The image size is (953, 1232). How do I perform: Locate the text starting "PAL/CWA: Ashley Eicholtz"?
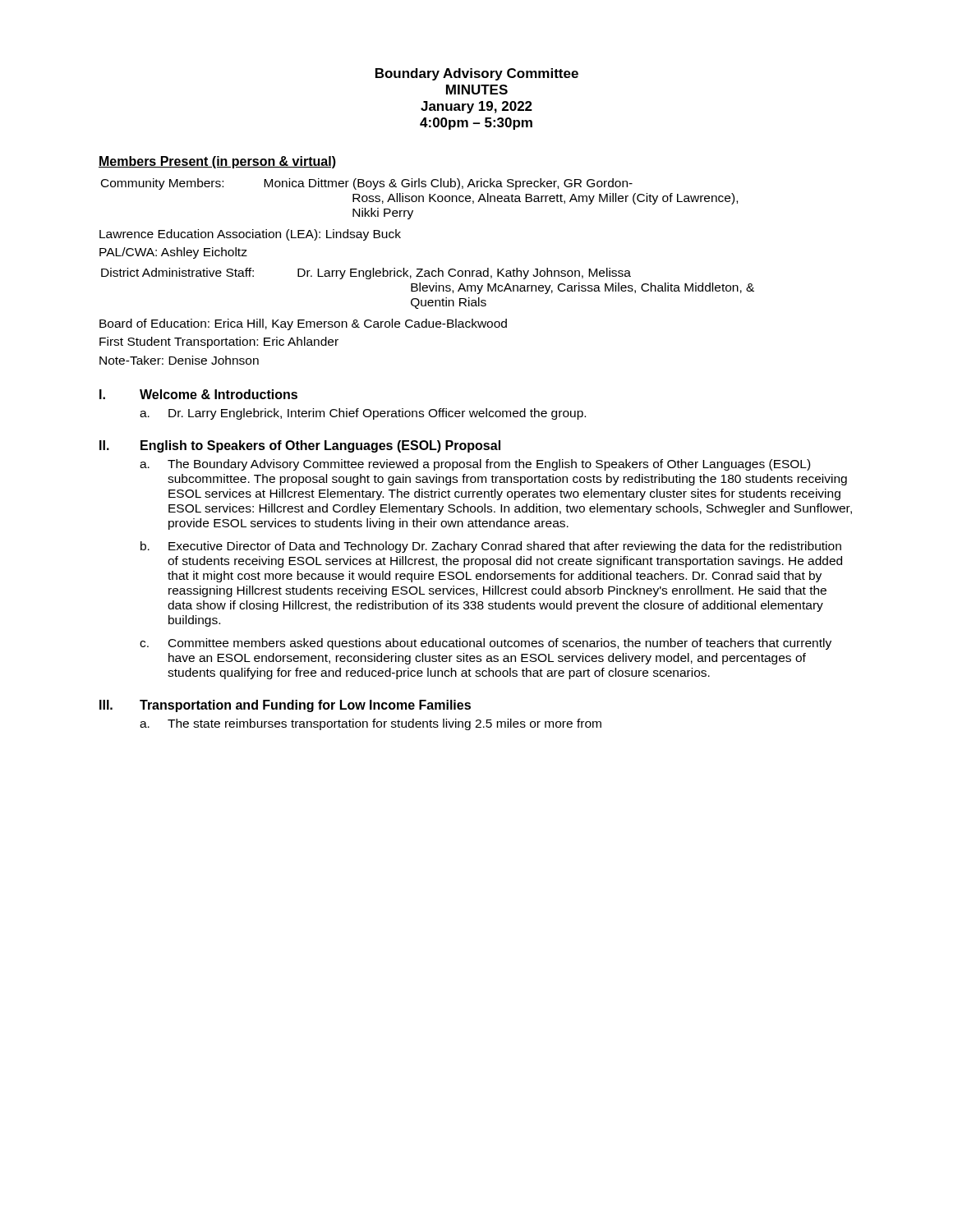point(173,252)
